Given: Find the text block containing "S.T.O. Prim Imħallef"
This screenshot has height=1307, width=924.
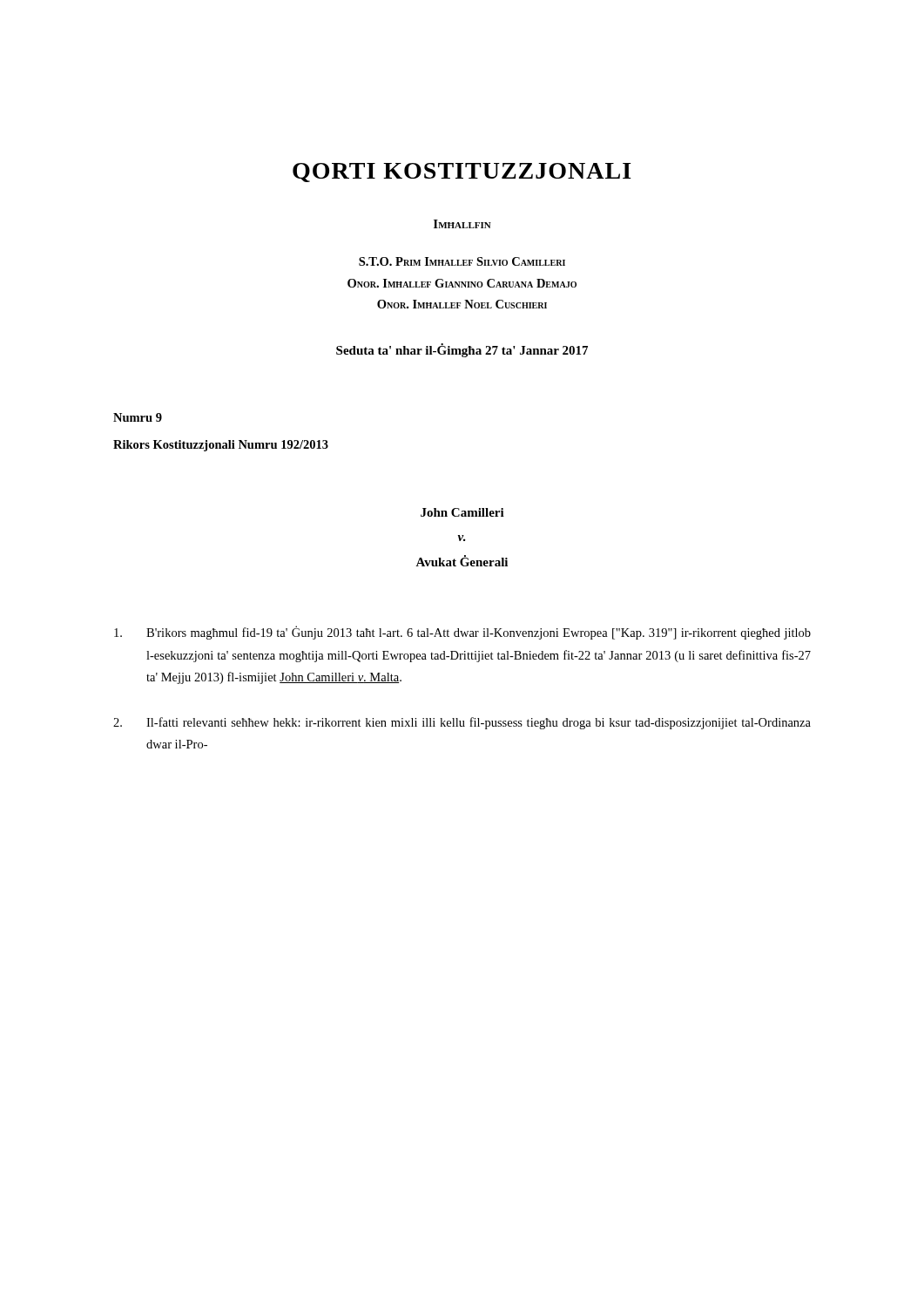Looking at the screenshot, I should (462, 283).
